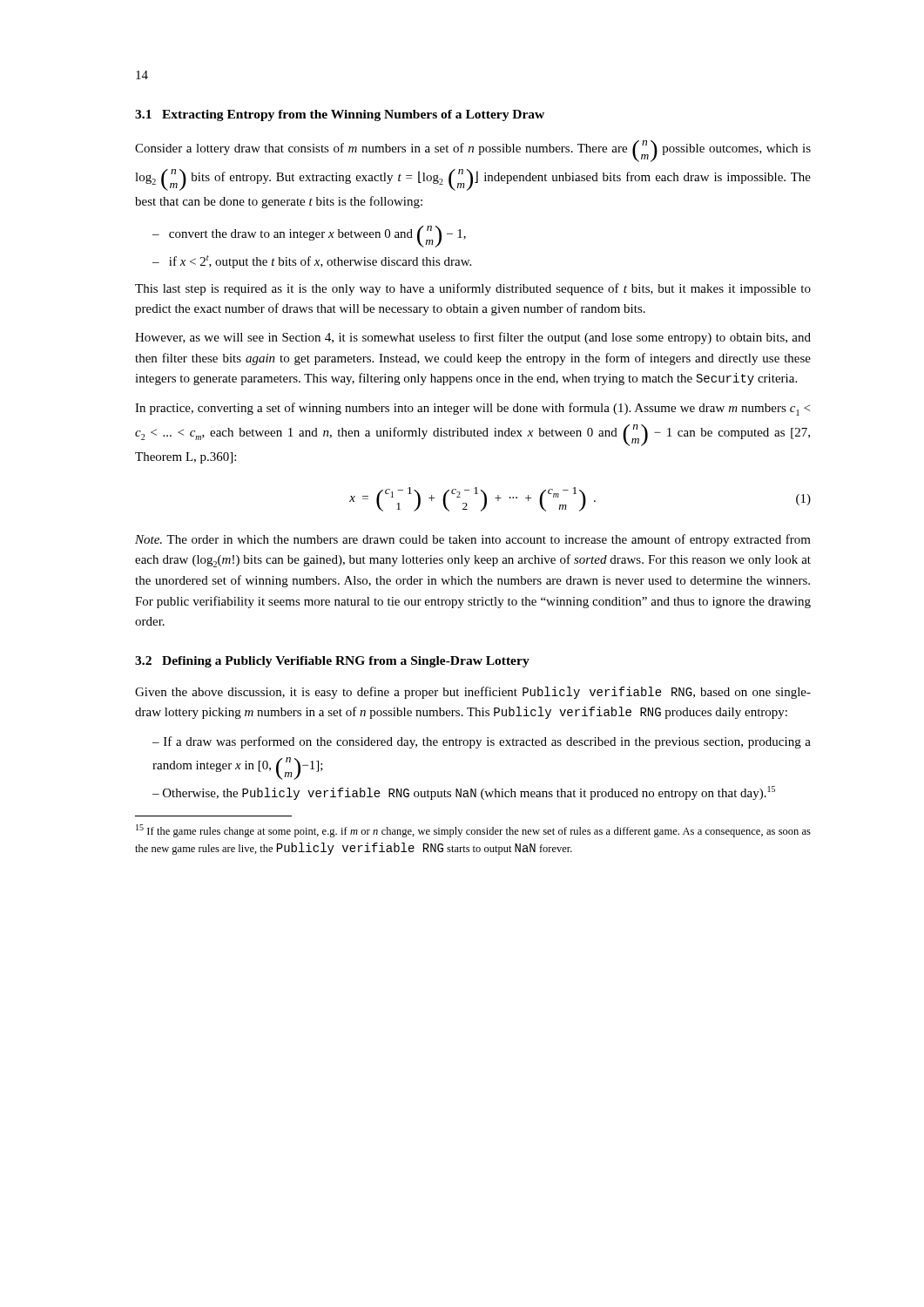
Task: Locate the block of text that opens with "Consider a lottery"
Action: 473,172
